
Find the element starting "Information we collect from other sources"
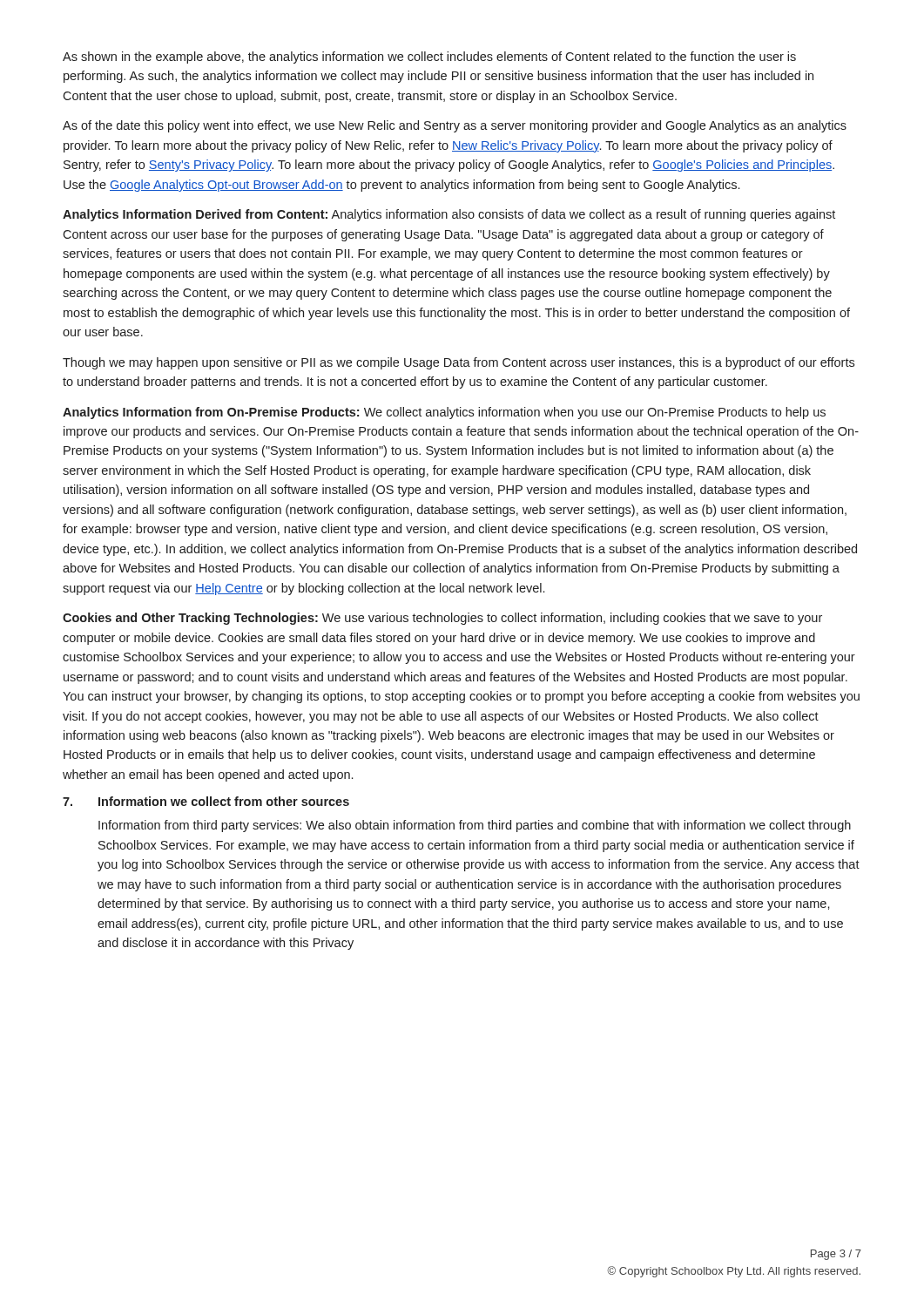[x=224, y=802]
